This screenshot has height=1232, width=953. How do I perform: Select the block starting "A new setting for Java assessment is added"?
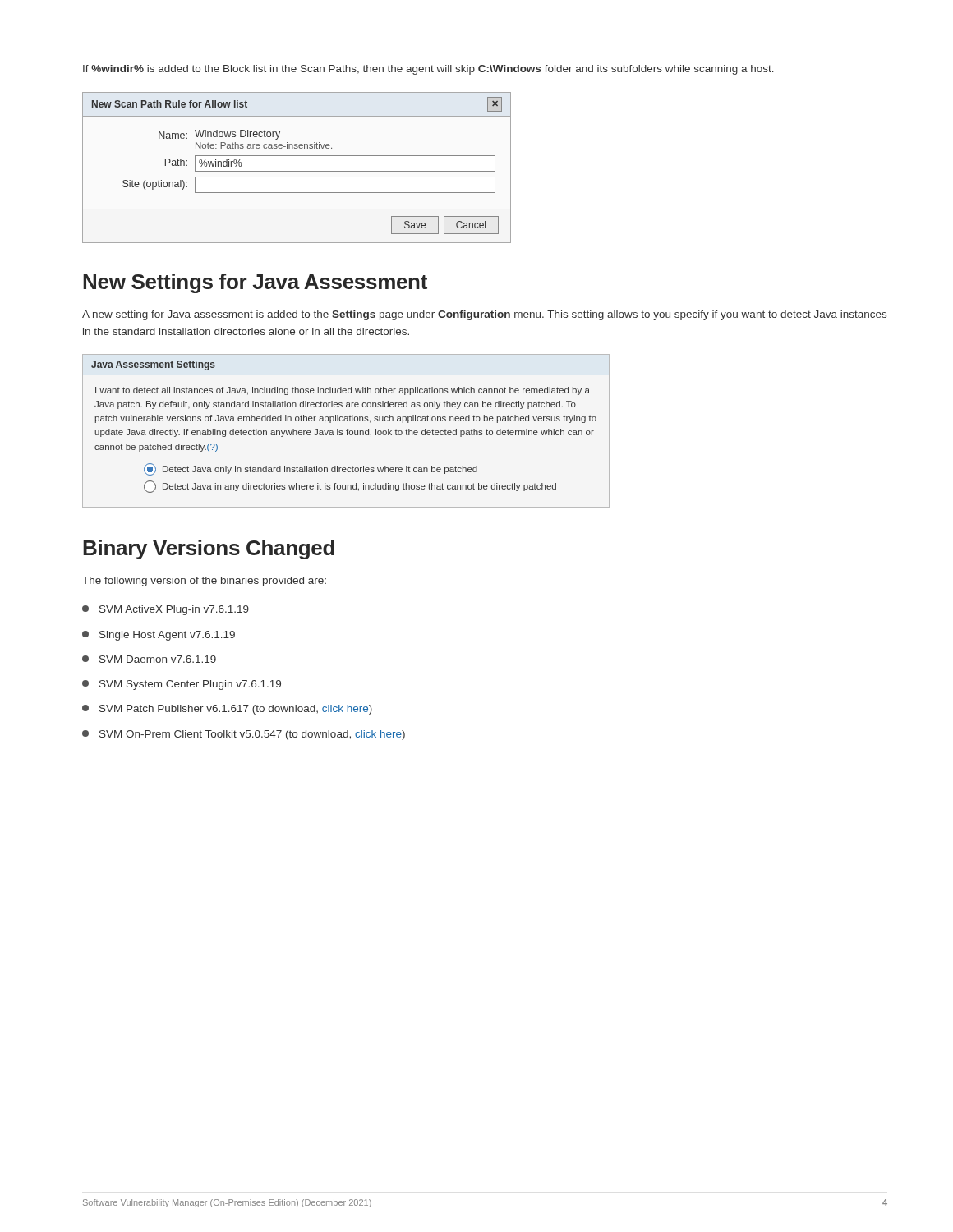coord(485,323)
